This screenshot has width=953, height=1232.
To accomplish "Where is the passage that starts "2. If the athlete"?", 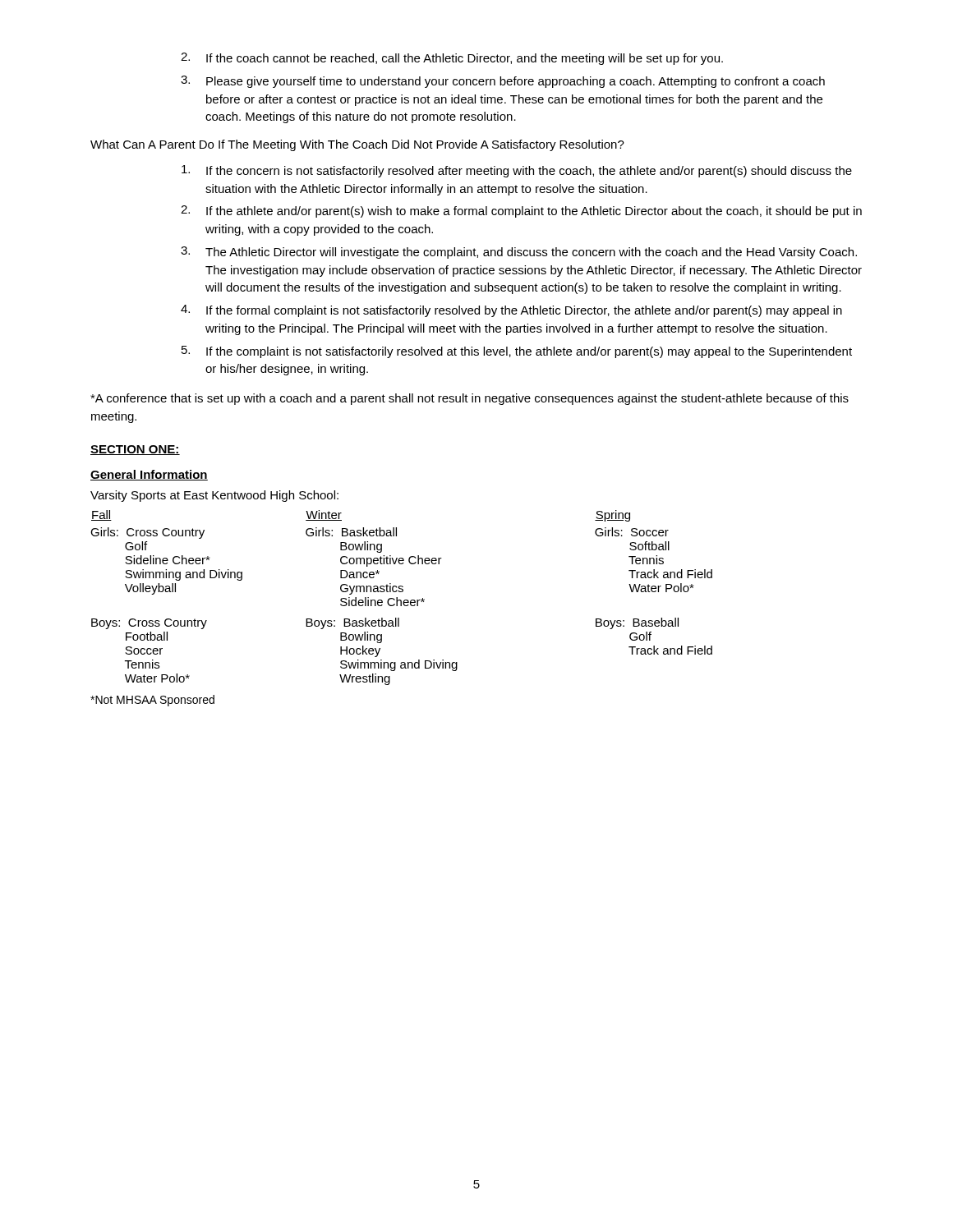I will [x=522, y=220].
